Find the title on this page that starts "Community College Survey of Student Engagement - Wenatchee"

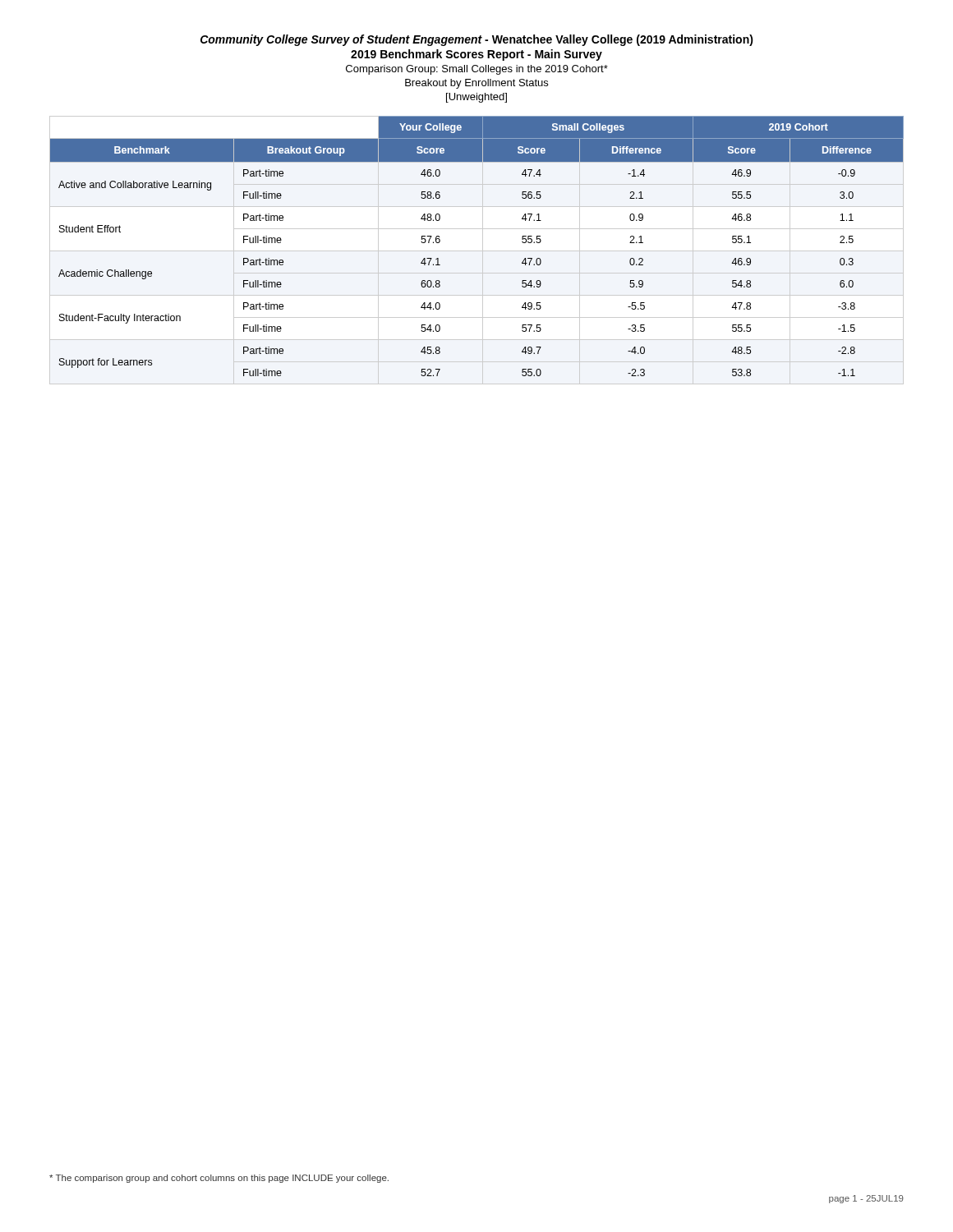click(476, 39)
